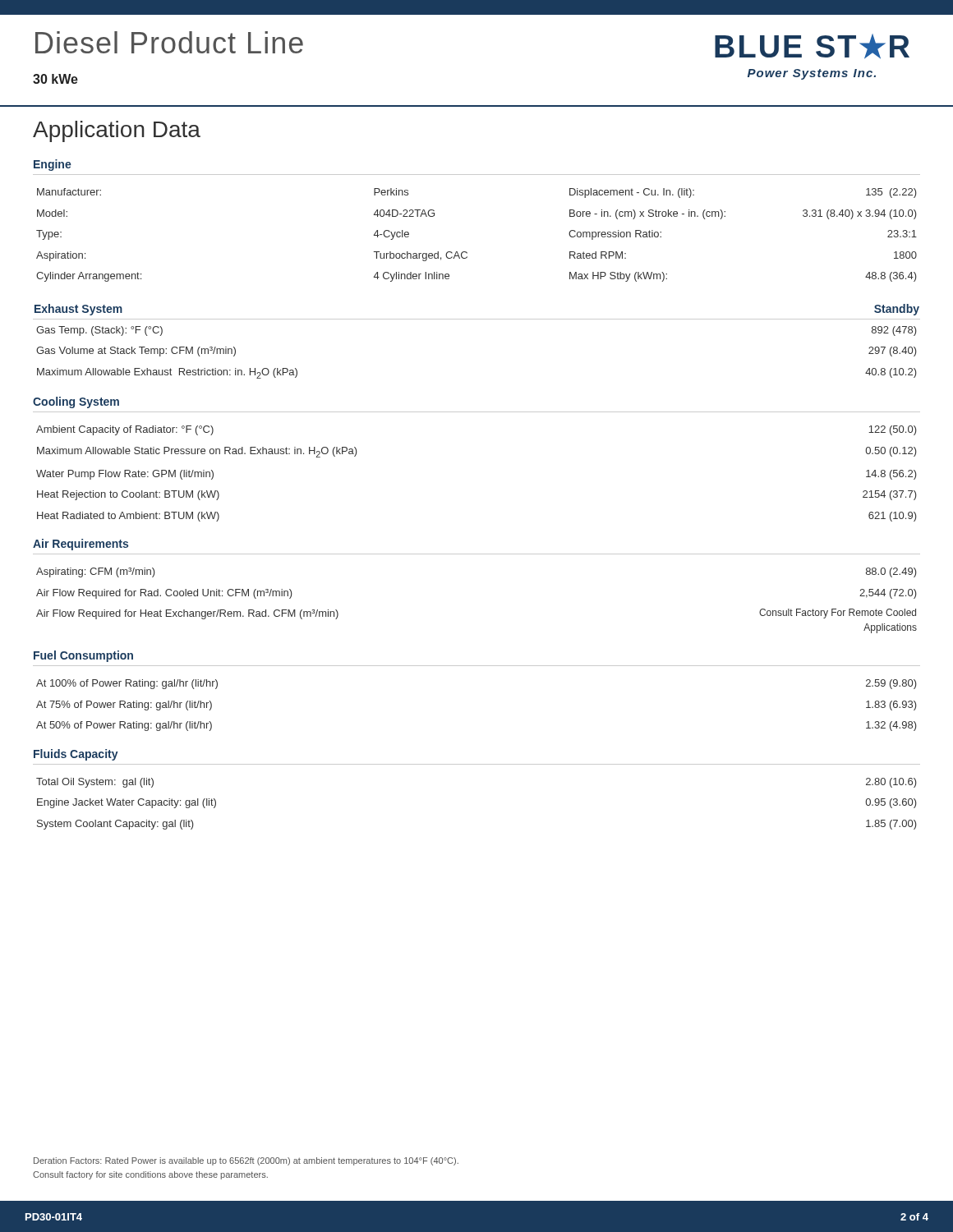
Task: Click on the table containing "122 (50.0)"
Action: pyautogui.click(x=476, y=472)
